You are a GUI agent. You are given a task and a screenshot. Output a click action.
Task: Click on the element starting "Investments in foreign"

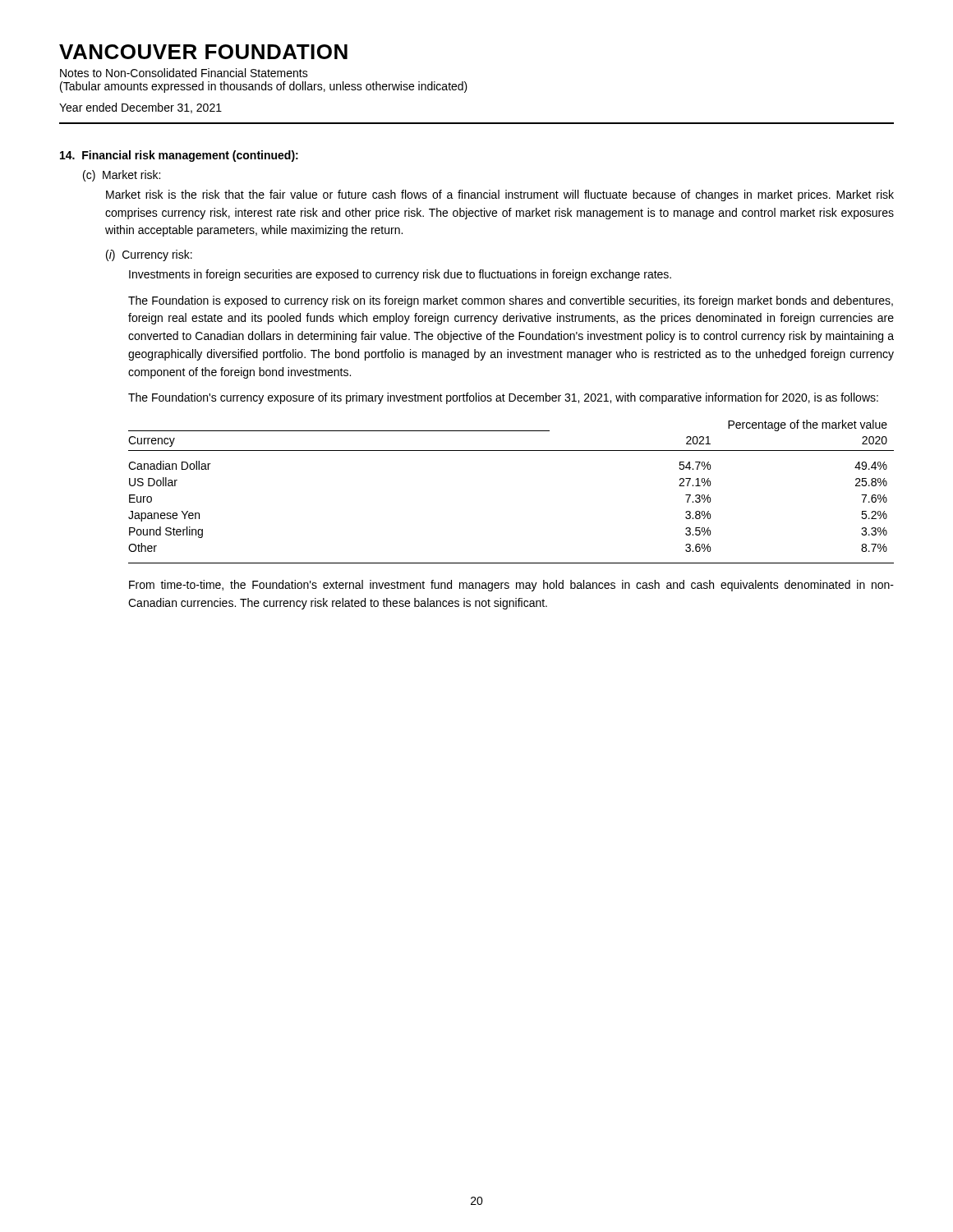click(x=400, y=274)
